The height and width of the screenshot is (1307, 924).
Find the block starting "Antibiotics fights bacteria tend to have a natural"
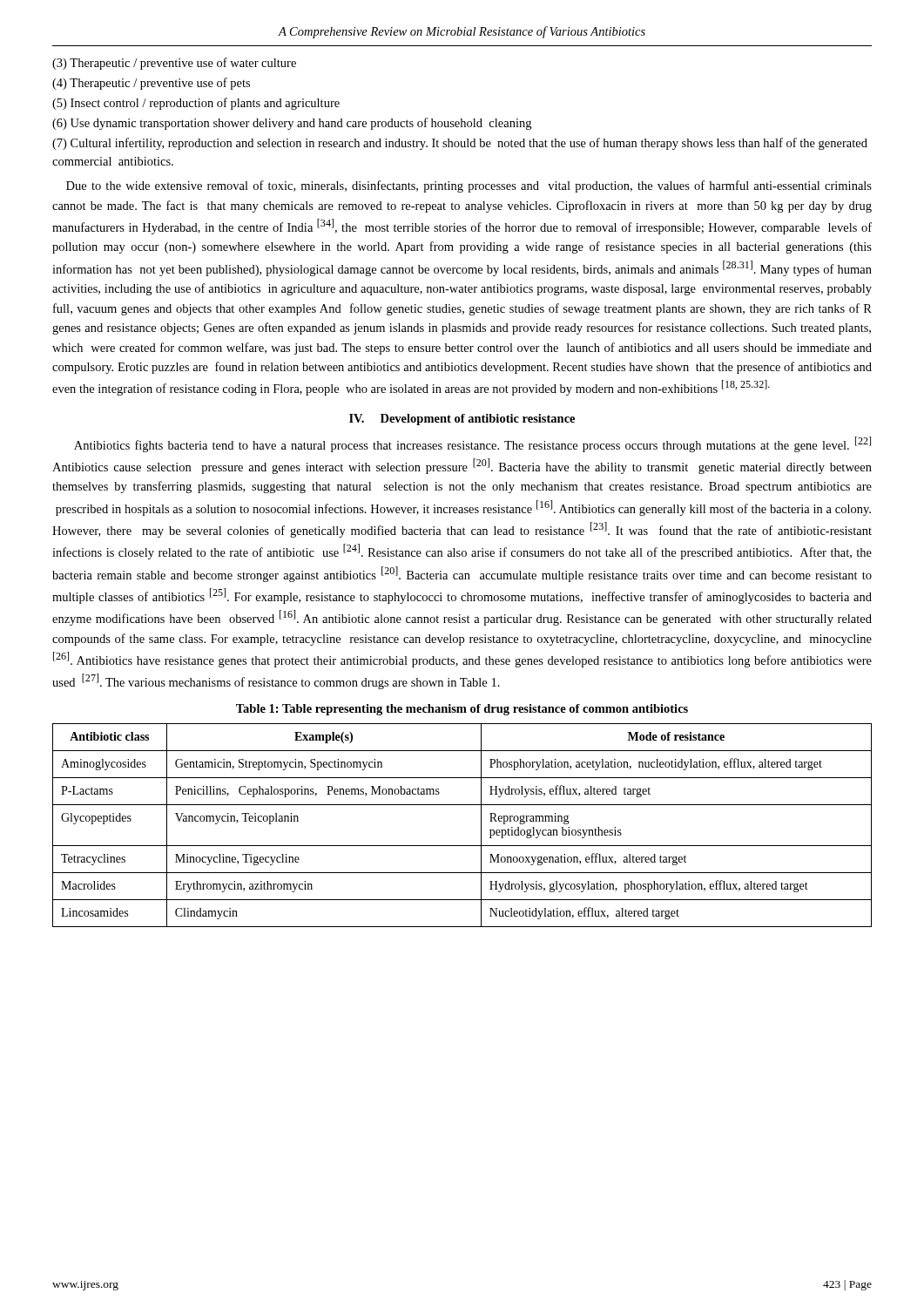click(x=462, y=562)
